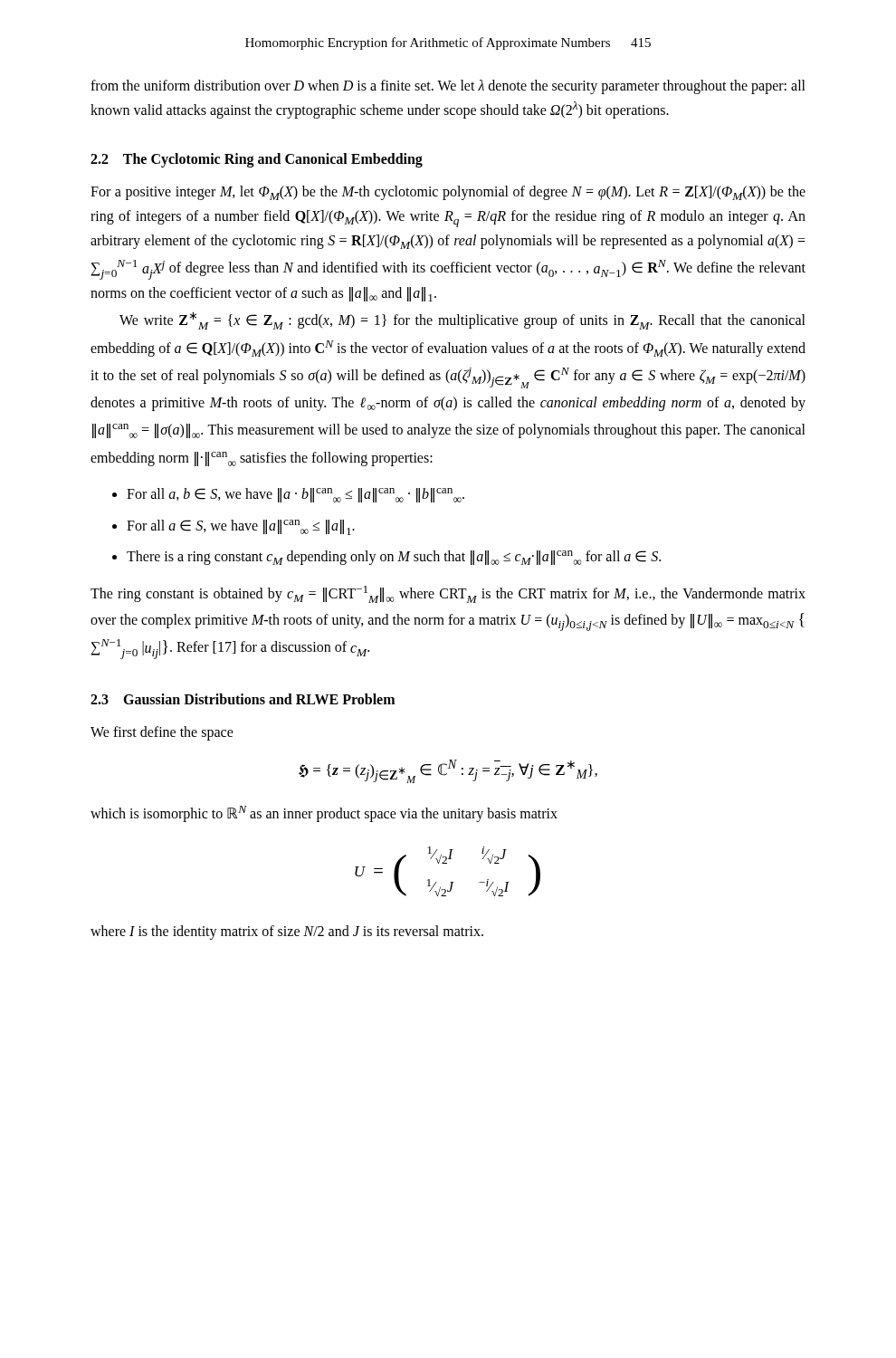Click on the text block that says "We write Z∗M = {x ∈ ZM"
The height and width of the screenshot is (1358, 896).
pyautogui.click(x=448, y=389)
